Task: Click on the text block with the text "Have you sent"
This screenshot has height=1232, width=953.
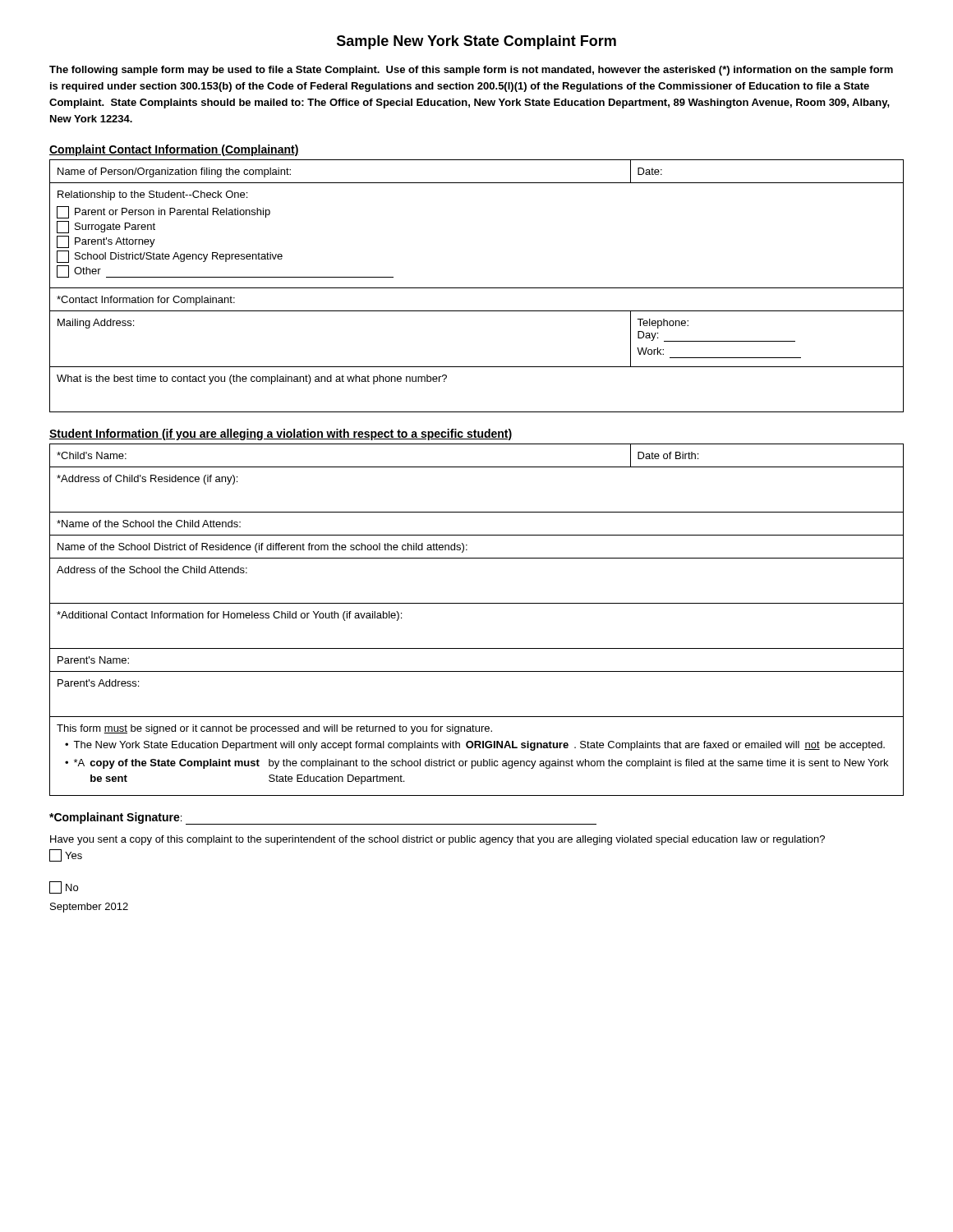Action: pyautogui.click(x=437, y=840)
